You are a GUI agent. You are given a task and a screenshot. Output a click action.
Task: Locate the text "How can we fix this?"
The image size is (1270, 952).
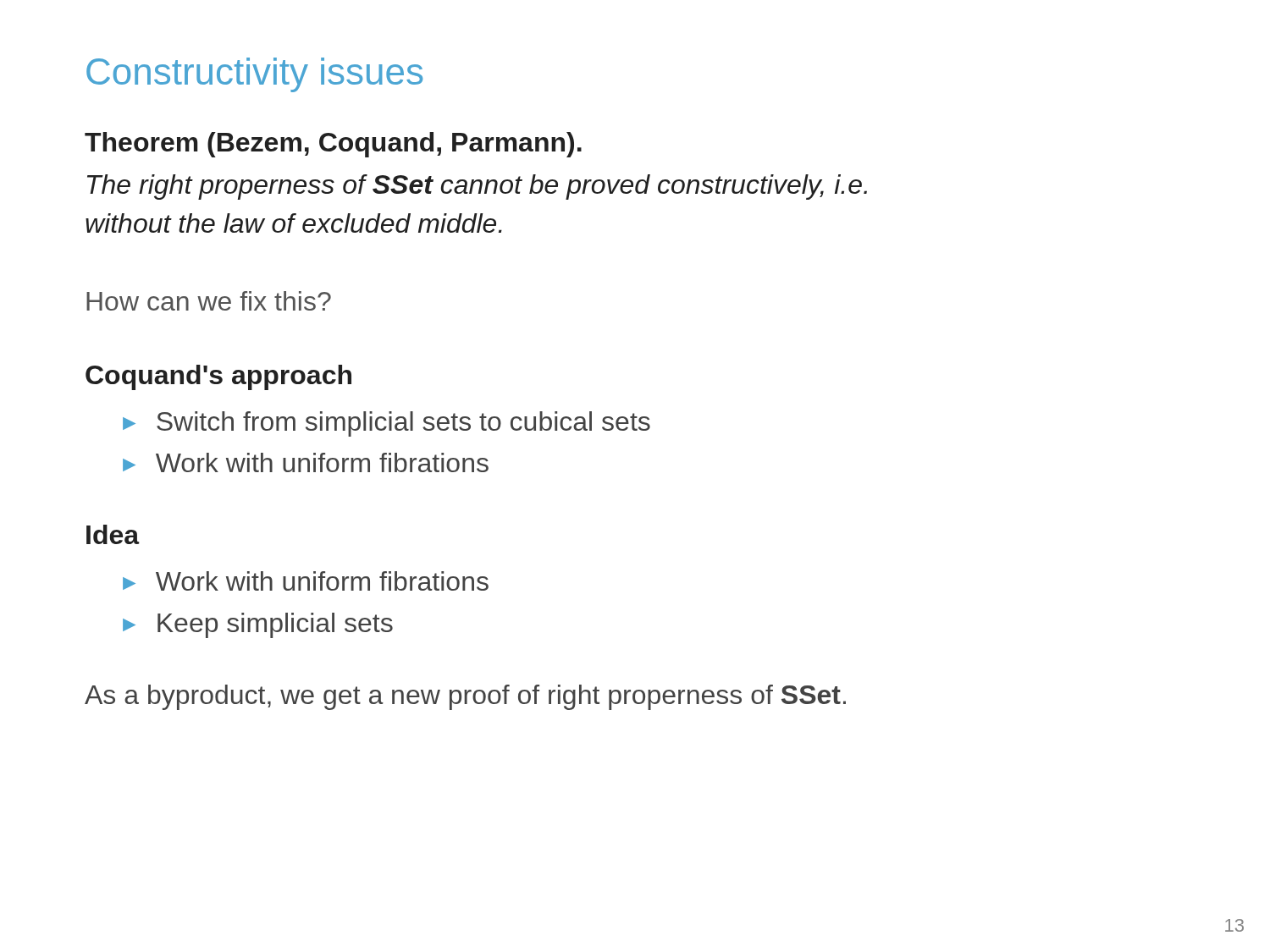click(x=208, y=301)
